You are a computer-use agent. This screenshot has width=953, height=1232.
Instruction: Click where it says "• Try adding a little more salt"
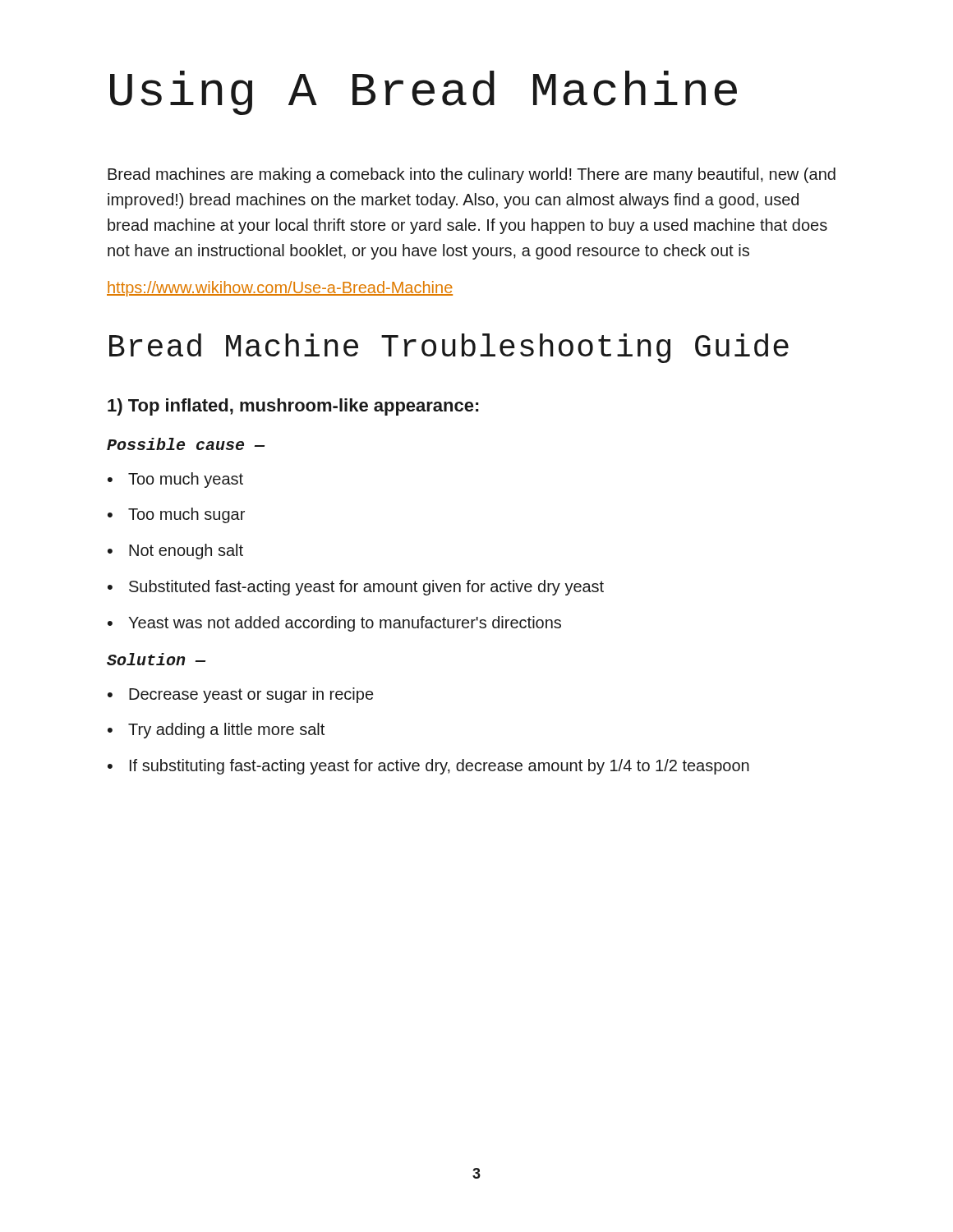216,731
